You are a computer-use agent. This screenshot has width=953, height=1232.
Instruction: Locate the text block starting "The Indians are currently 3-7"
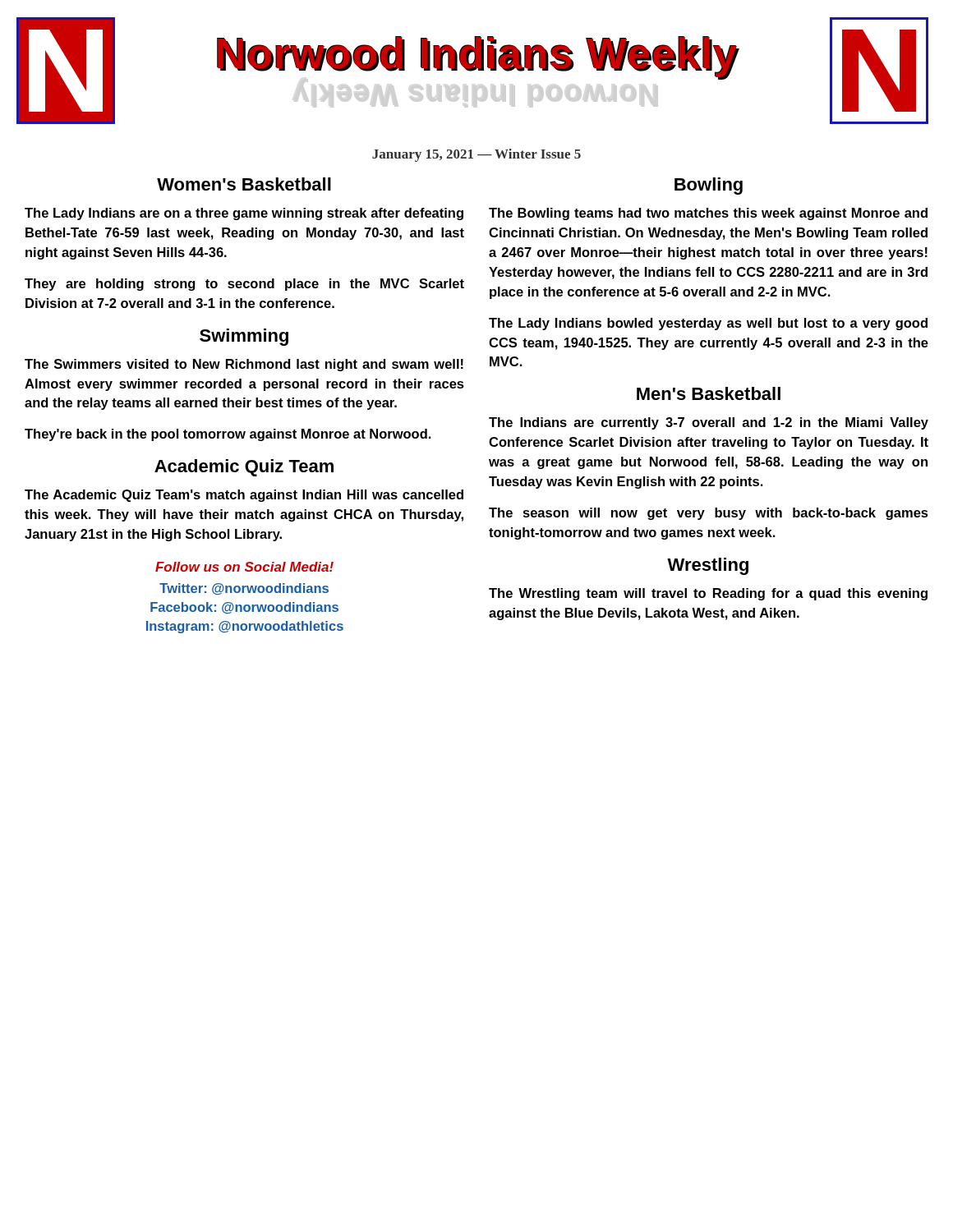(709, 452)
